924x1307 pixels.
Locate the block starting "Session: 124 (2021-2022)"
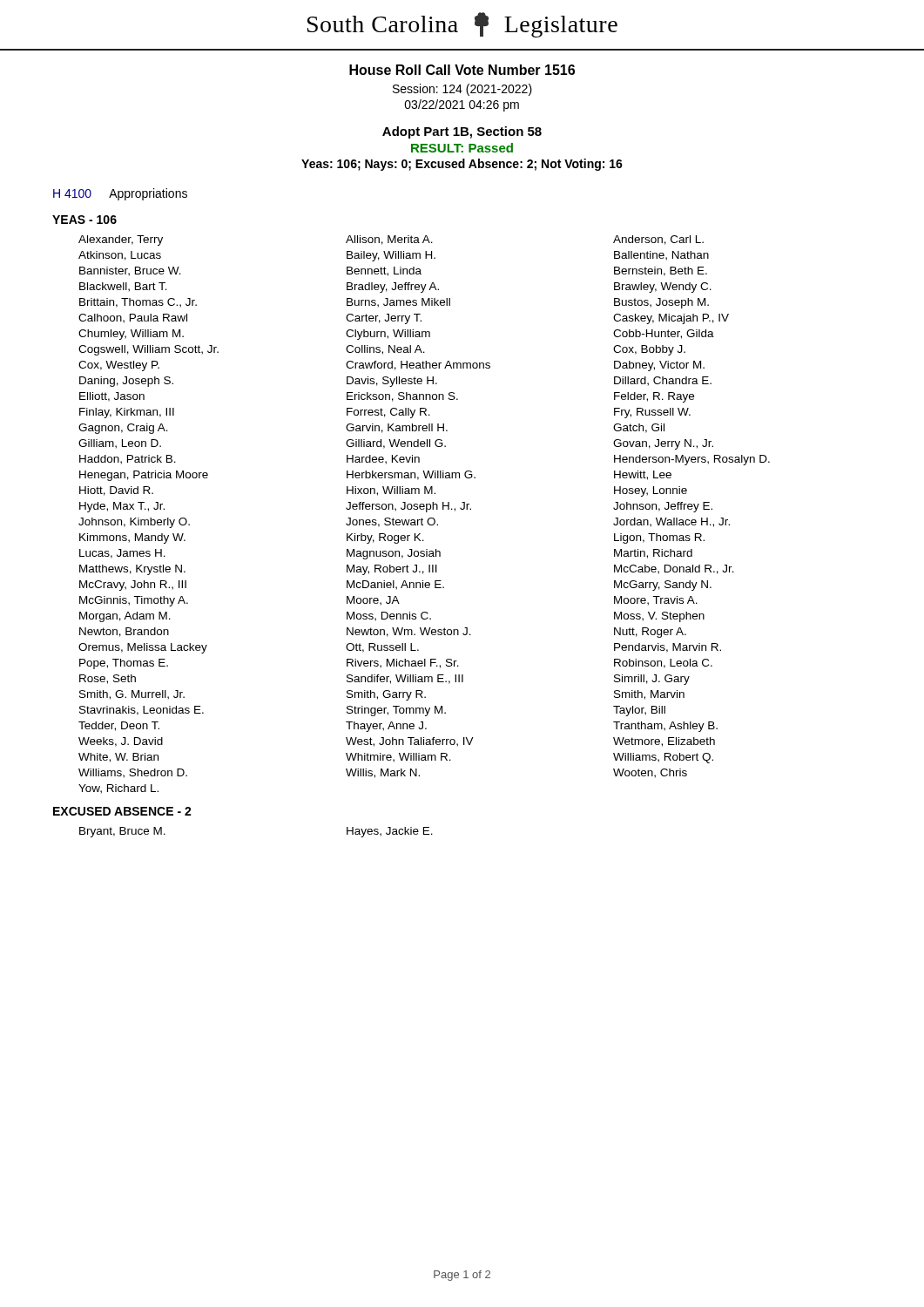click(462, 89)
